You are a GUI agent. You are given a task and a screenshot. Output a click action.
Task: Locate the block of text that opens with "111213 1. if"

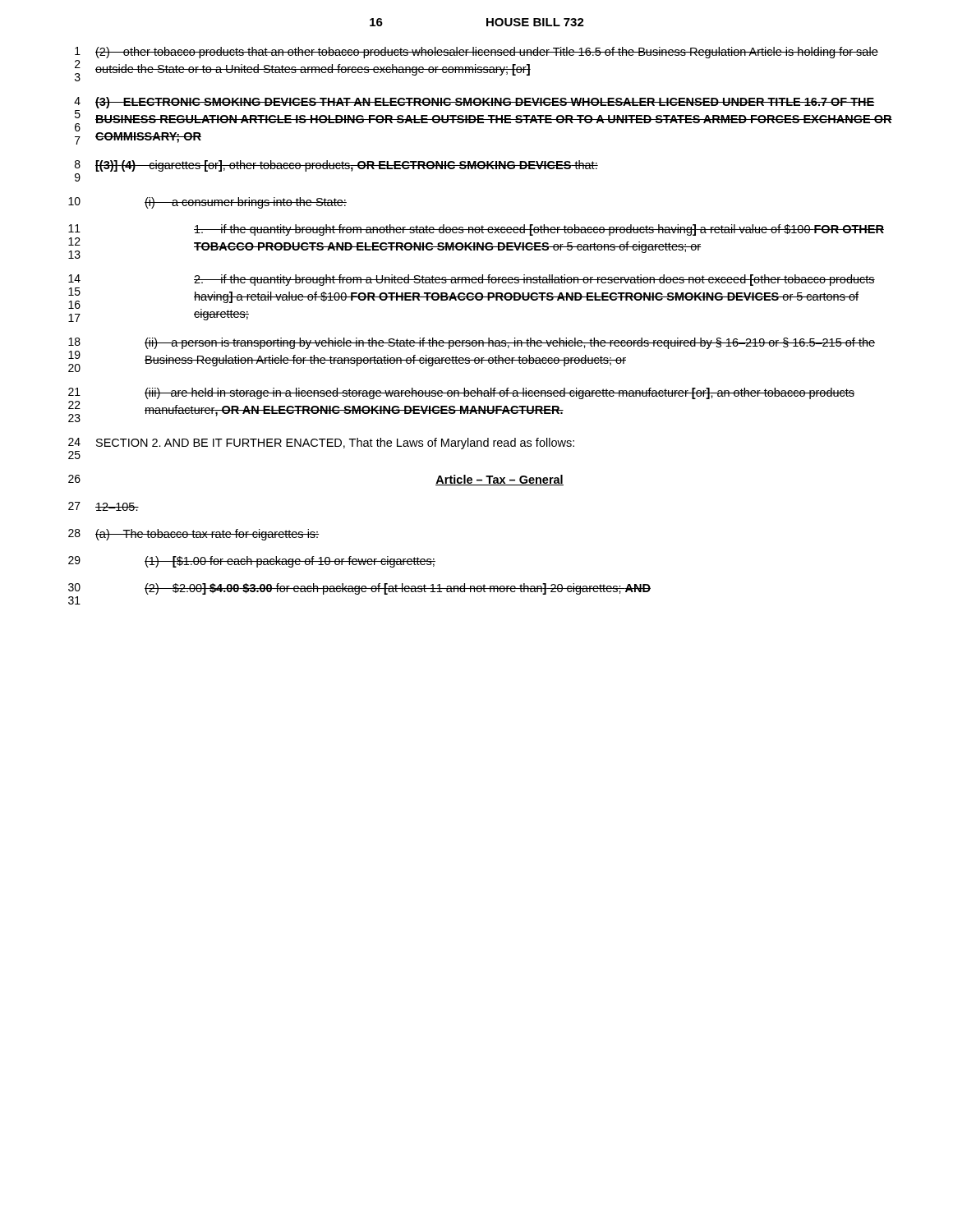click(x=476, y=241)
